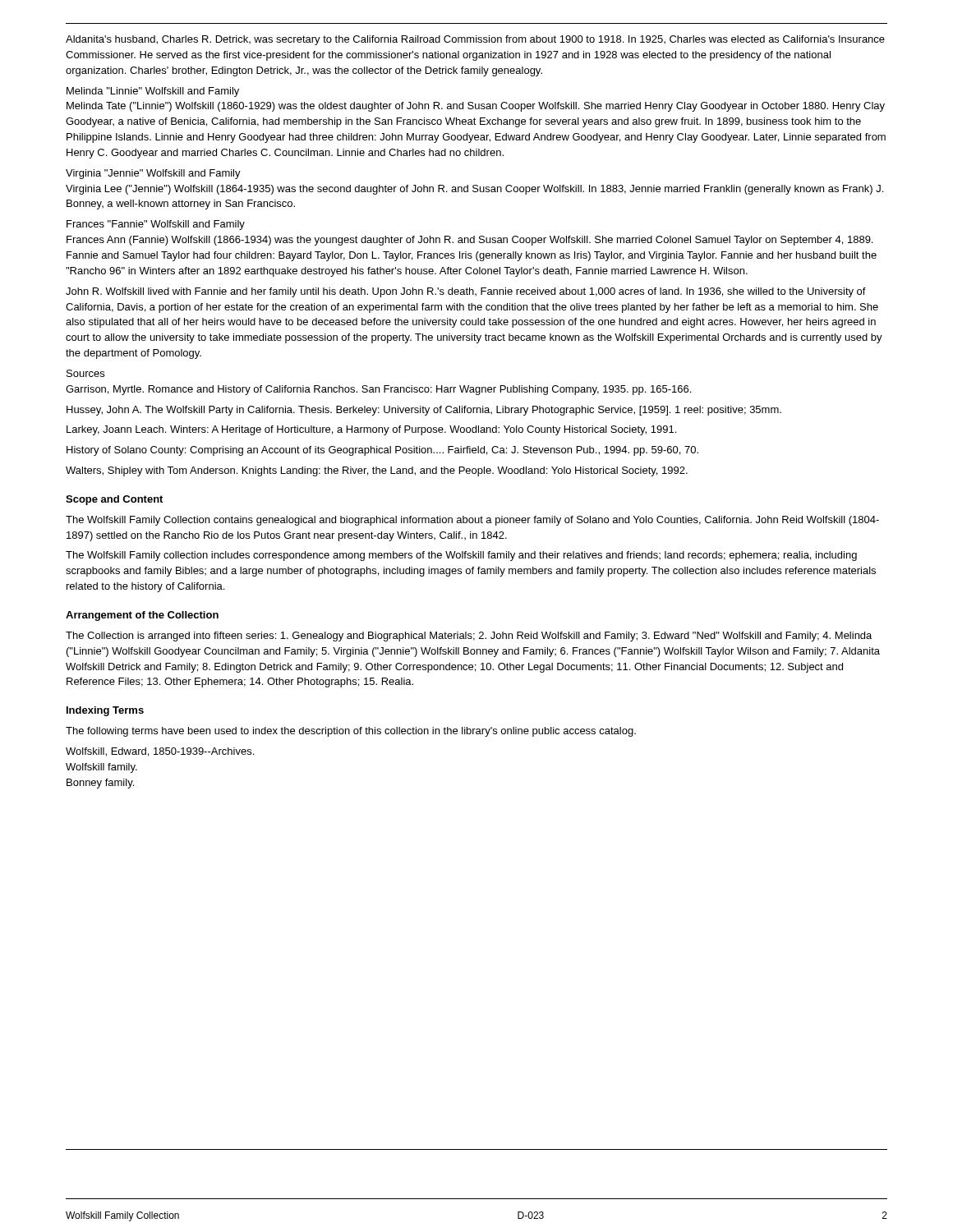Locate the text block that says "Garrison, Myrtle. Romance and History of California"

476,389
